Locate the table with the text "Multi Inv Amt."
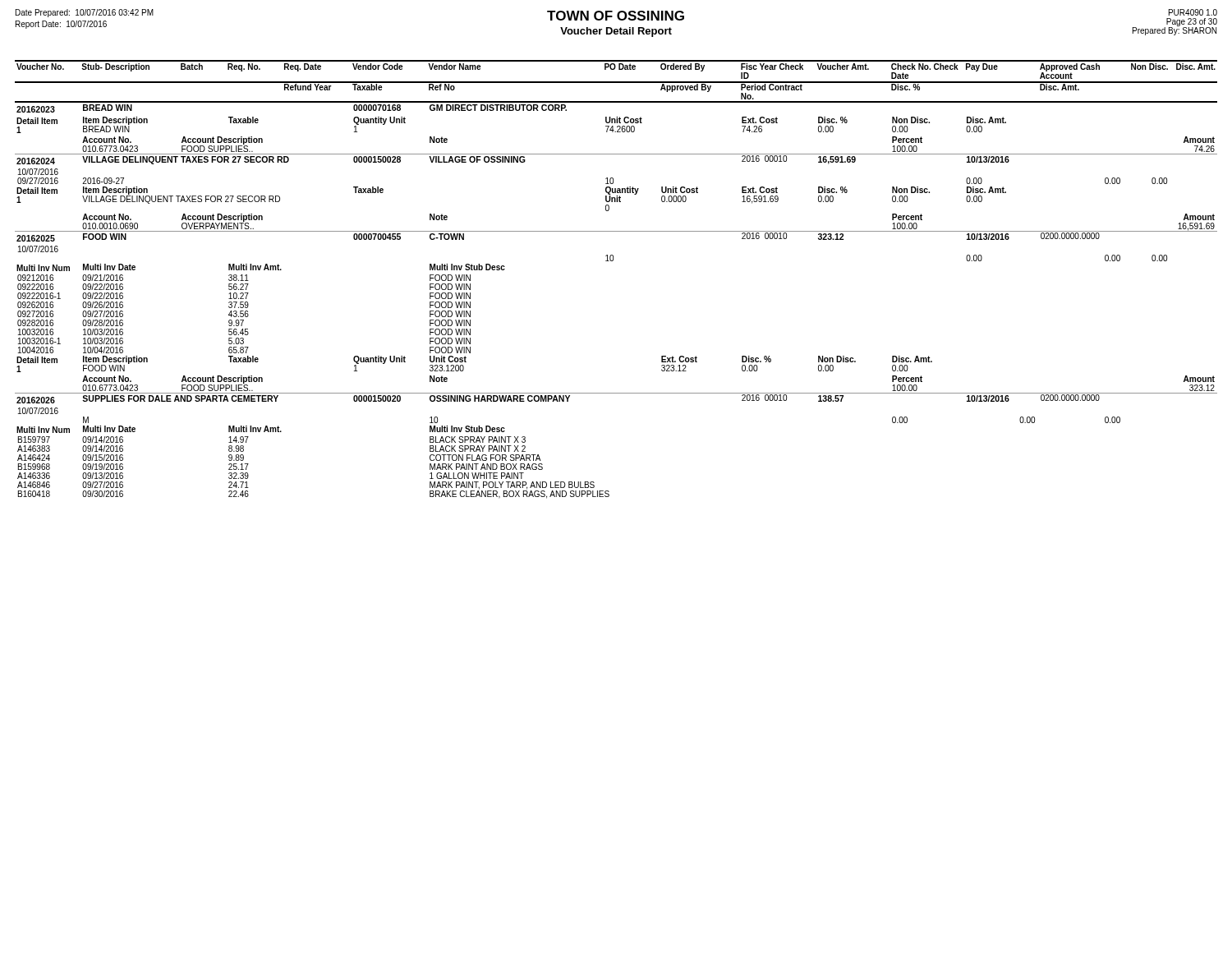 (616, 279)
